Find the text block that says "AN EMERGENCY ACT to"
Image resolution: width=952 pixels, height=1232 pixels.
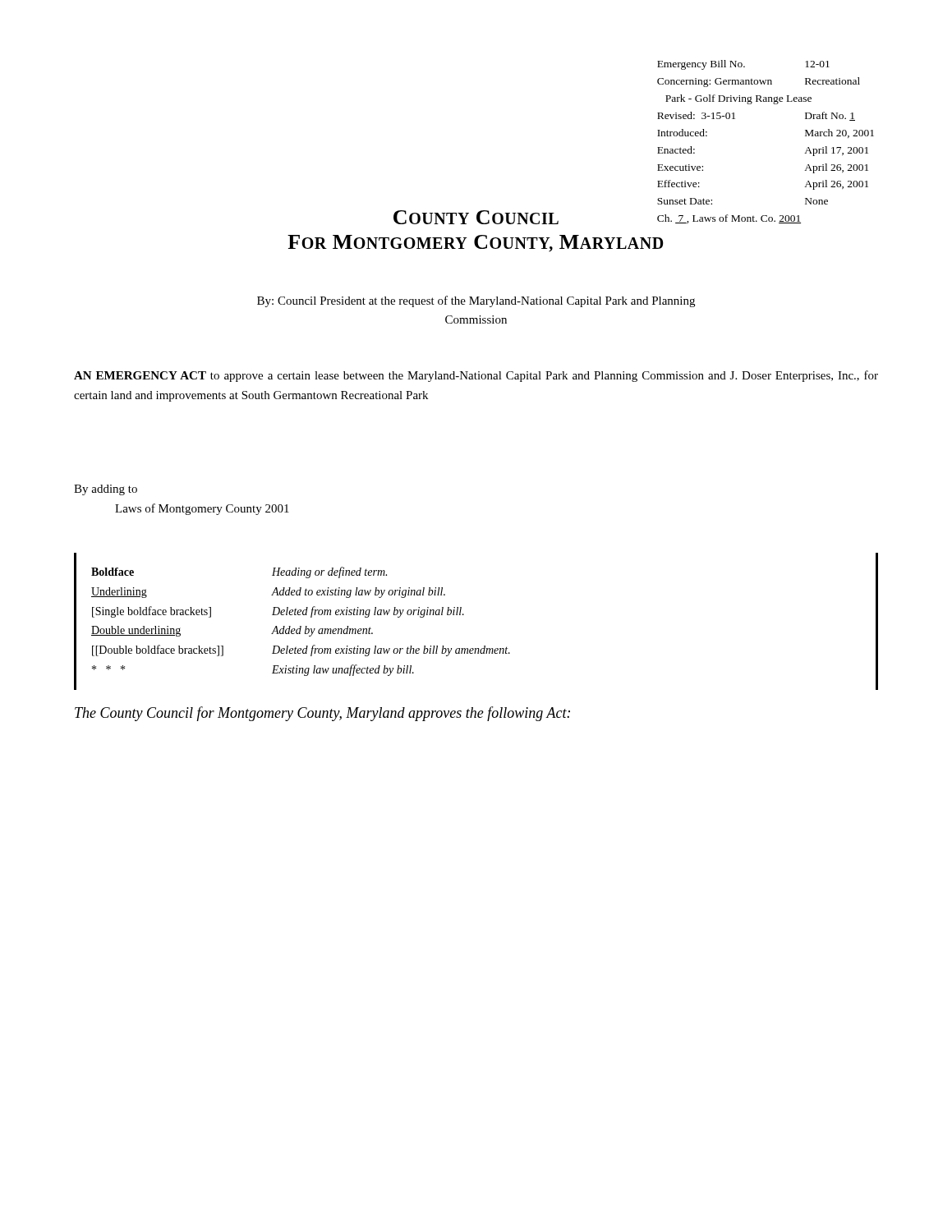(476, 385)
